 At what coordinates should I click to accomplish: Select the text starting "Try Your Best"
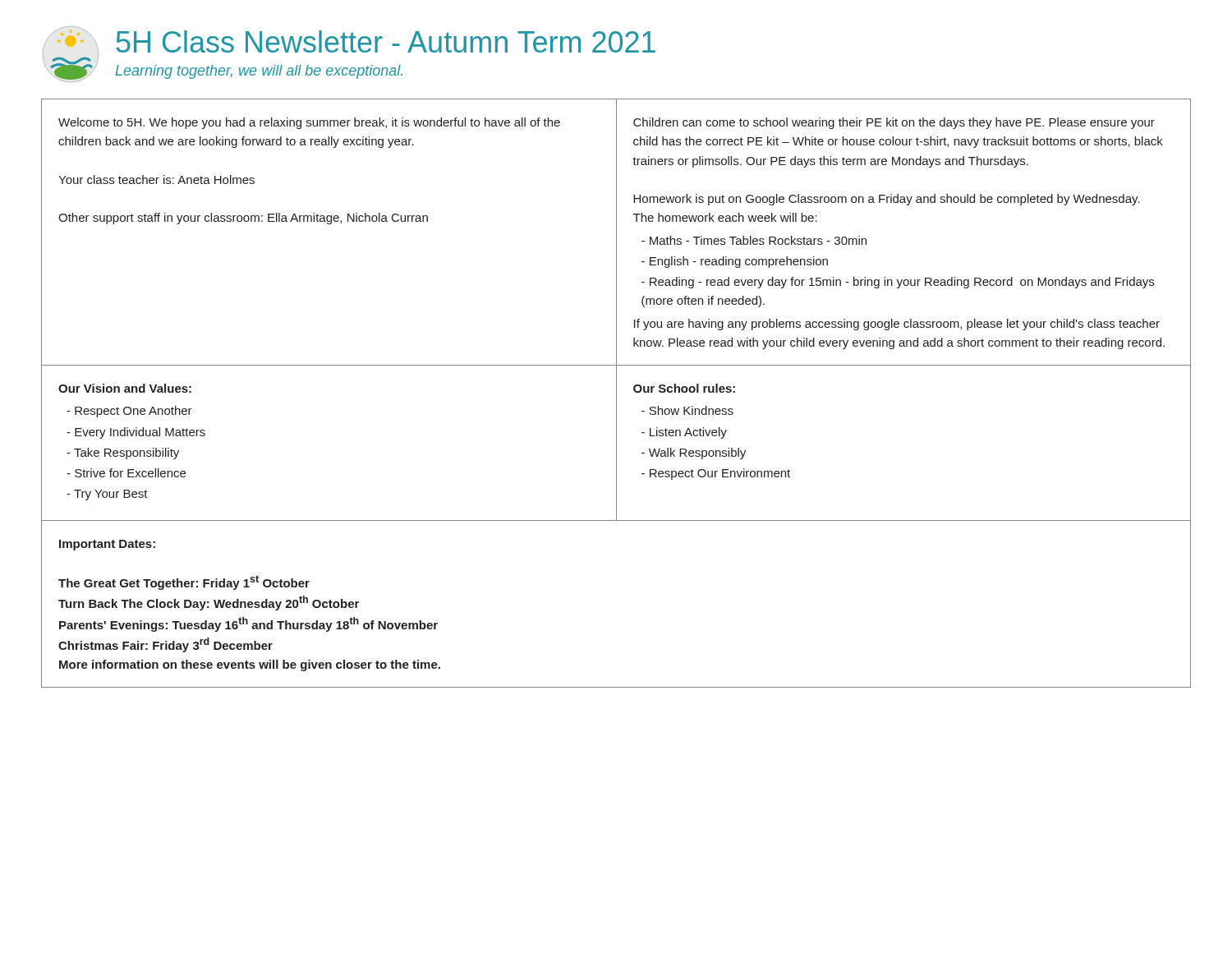point(111,494)
